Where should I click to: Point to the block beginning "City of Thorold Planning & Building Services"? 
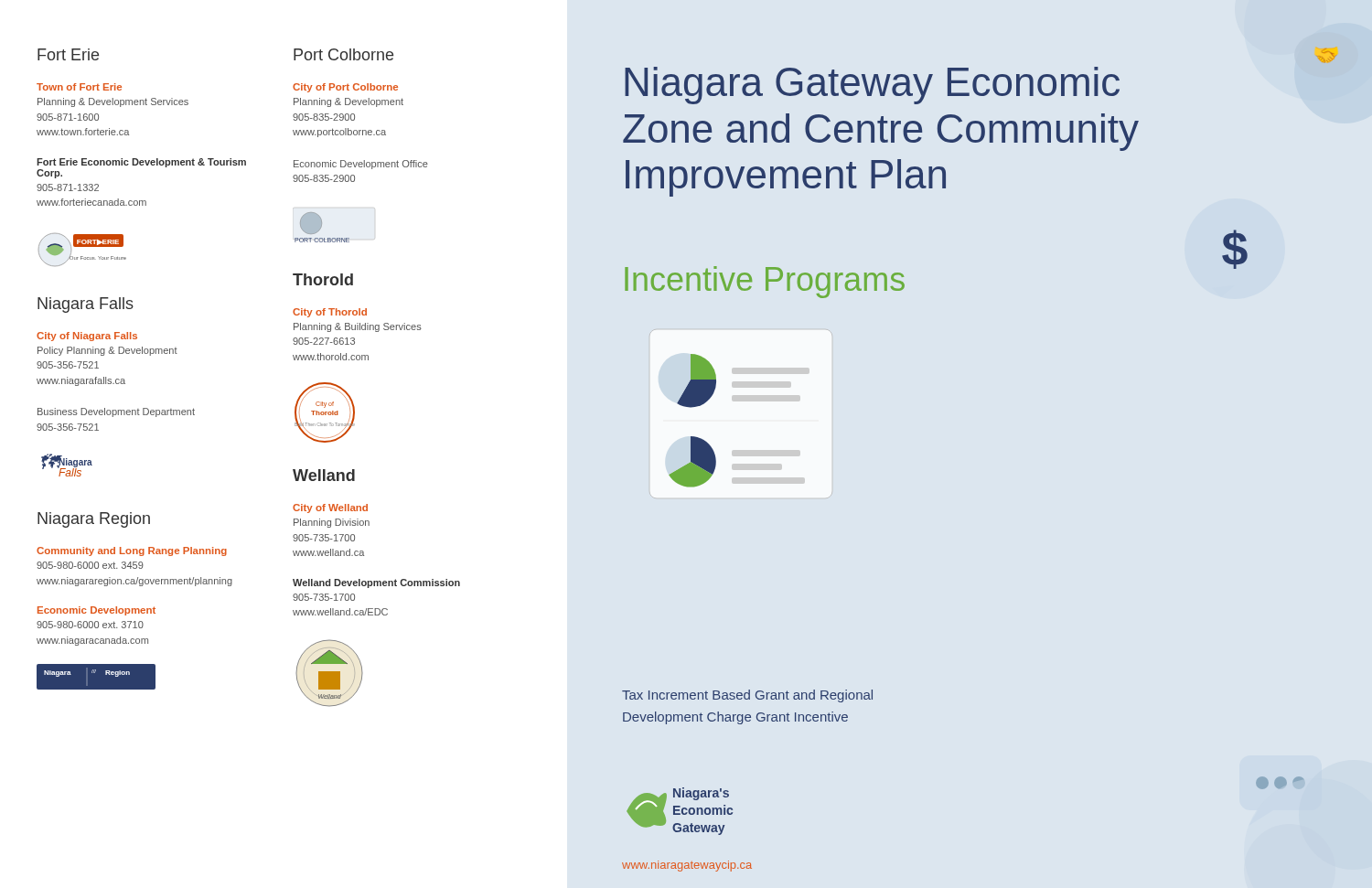click(416, 335)
